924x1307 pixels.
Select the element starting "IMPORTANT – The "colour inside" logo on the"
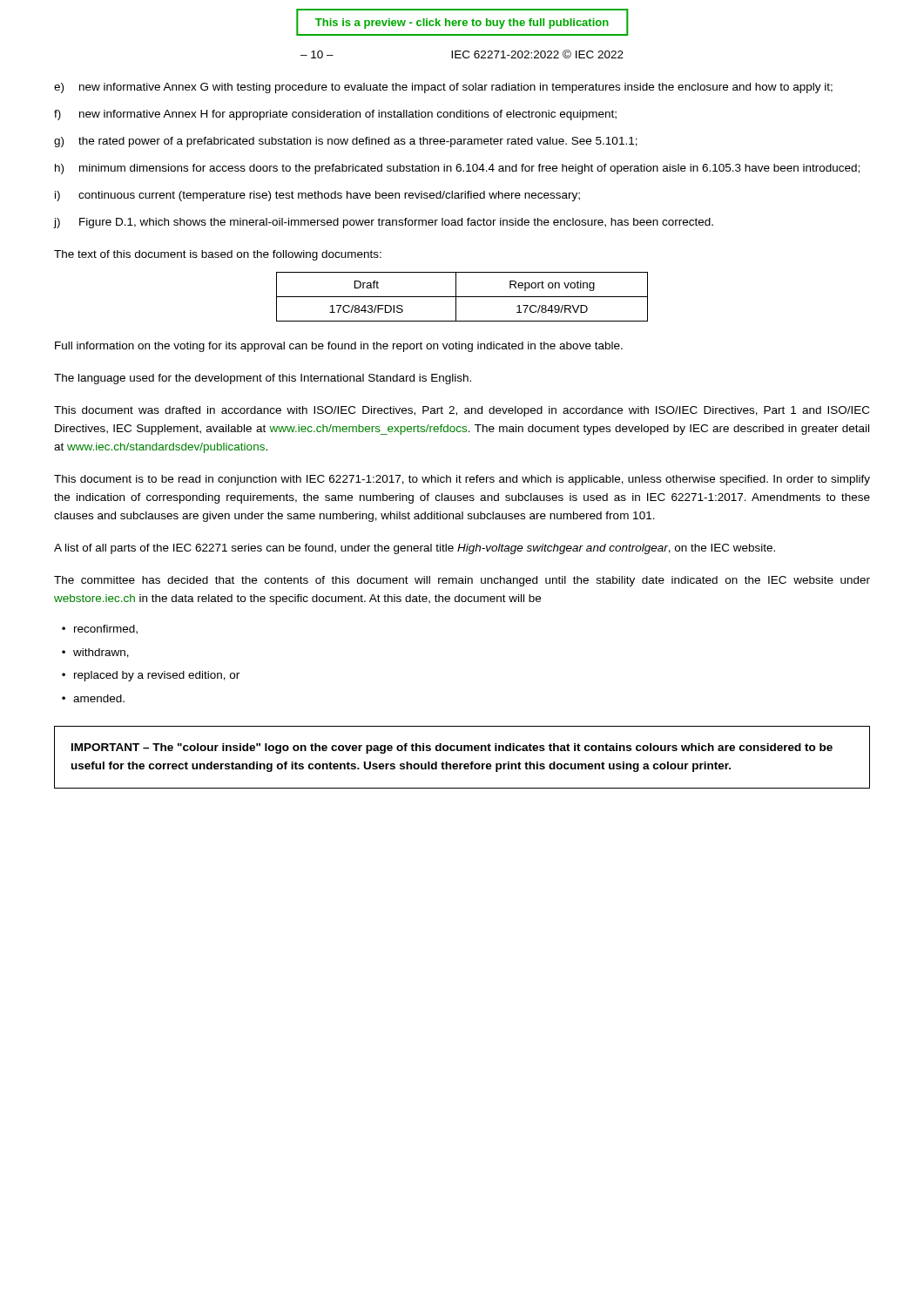click(452, 757)
